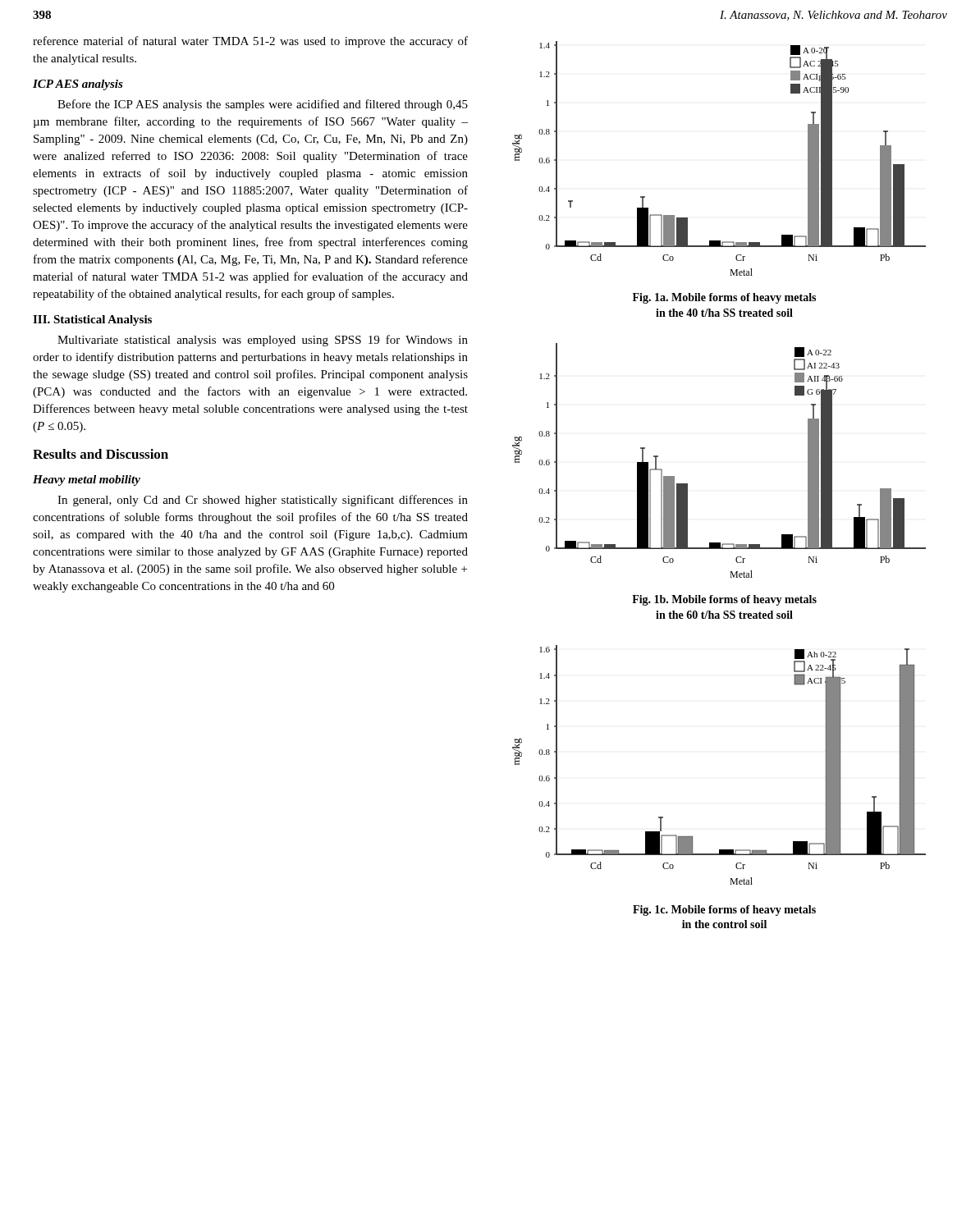Find "III. Statistical Analysis" on this page
The height and width of the screenshot is (1231, 980).
coord(93,319)
